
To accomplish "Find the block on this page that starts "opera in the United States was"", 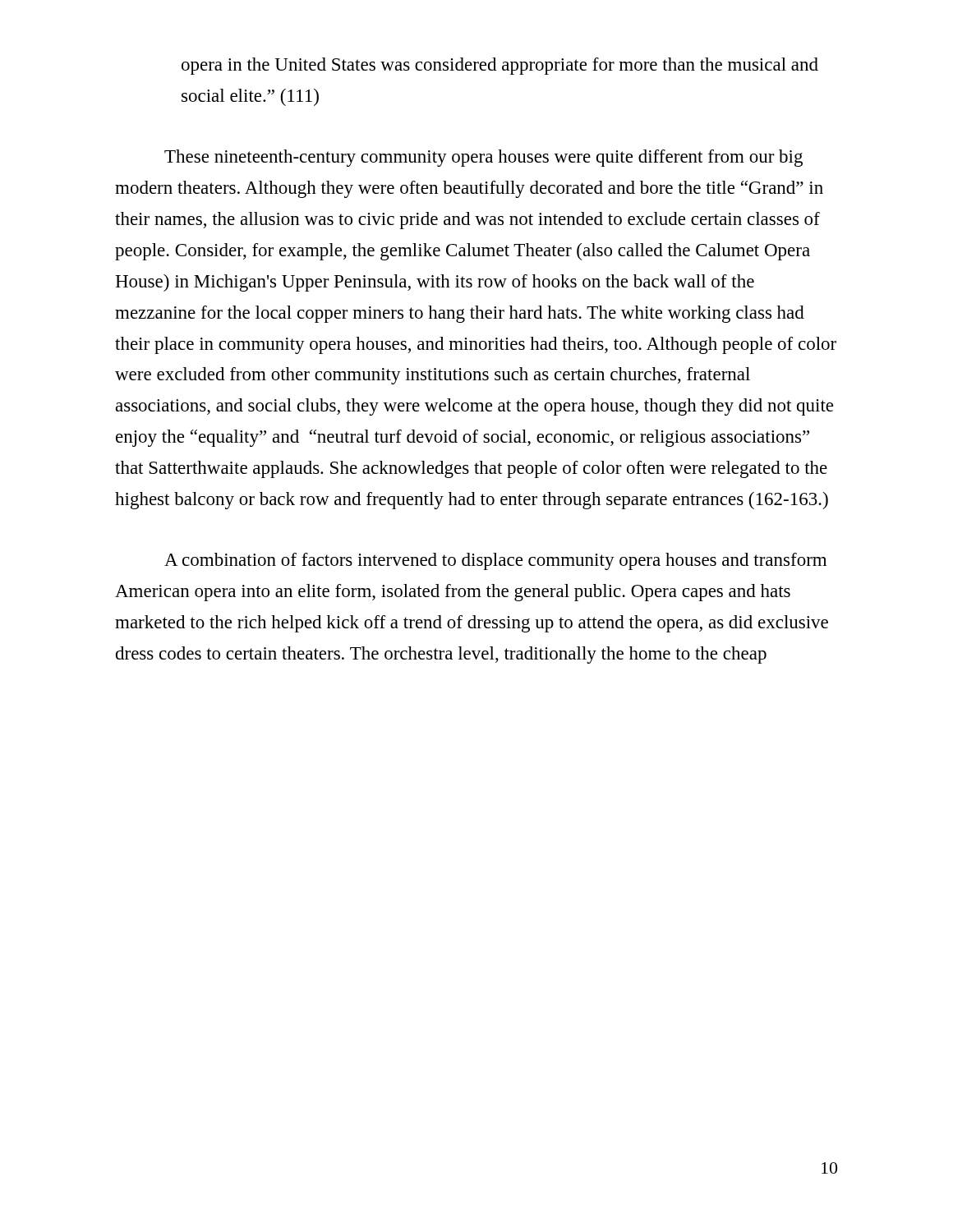I will point(500,80).
